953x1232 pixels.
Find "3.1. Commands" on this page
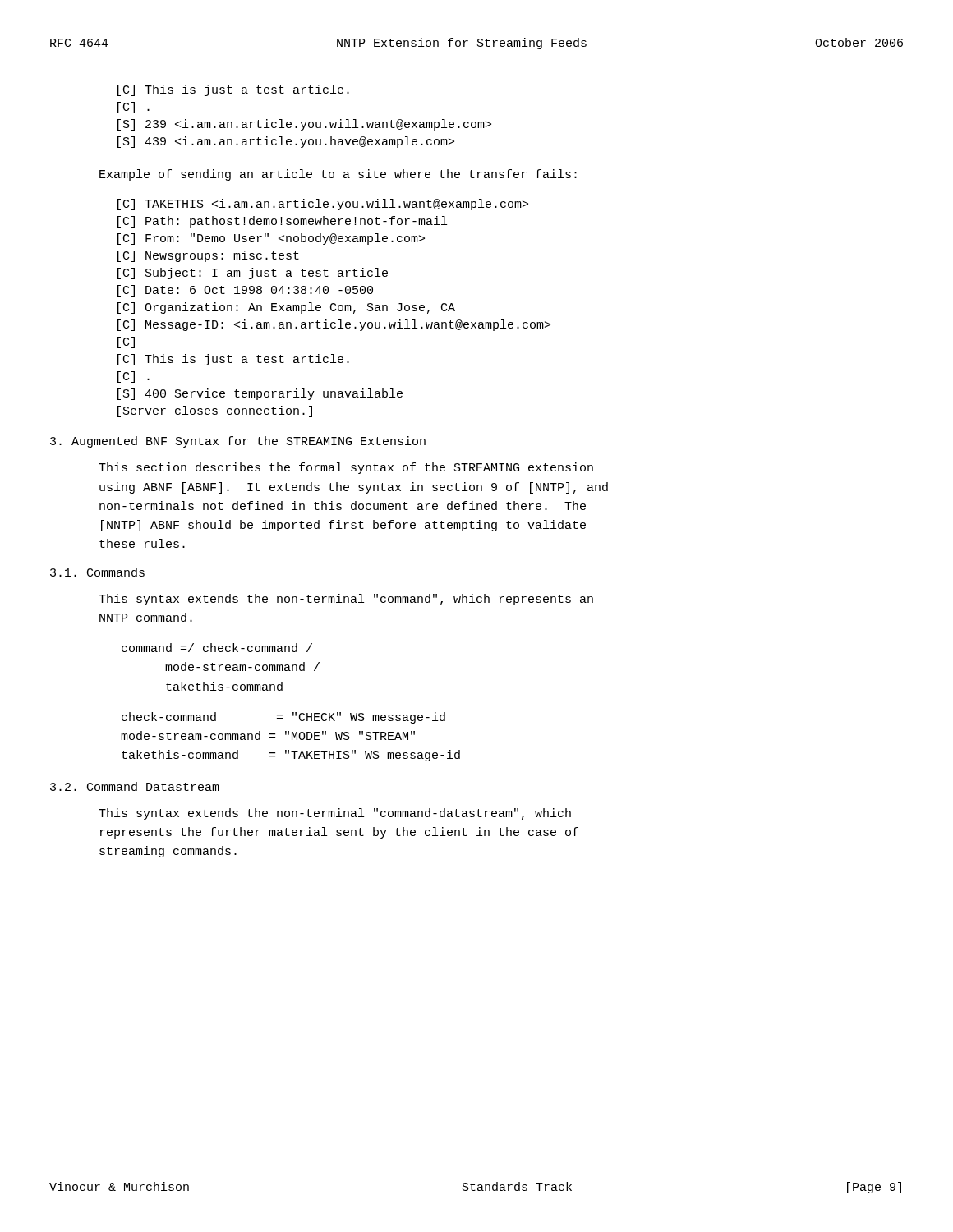[97, 572]
